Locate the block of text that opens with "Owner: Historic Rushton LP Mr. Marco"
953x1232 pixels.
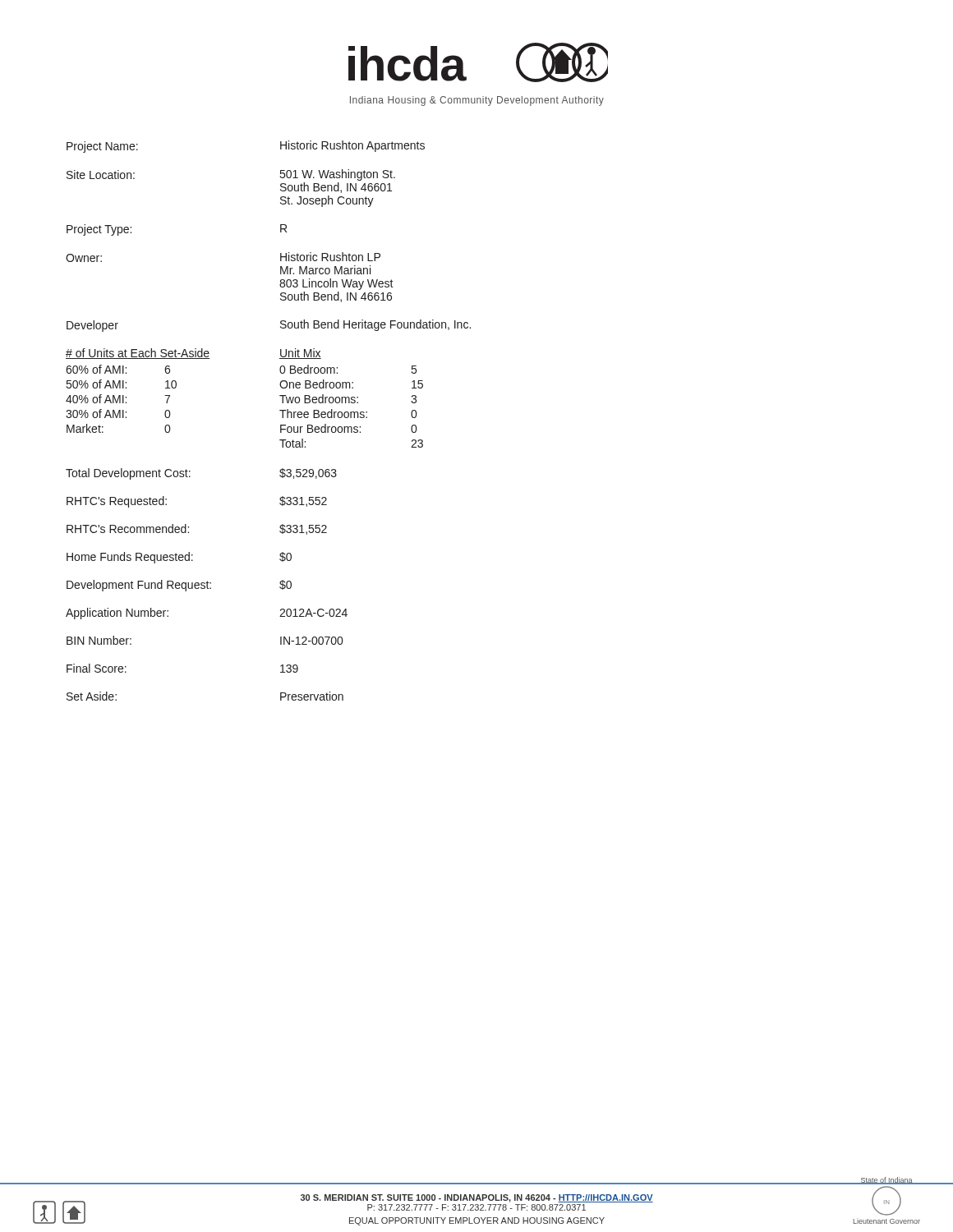coord(86,256)
